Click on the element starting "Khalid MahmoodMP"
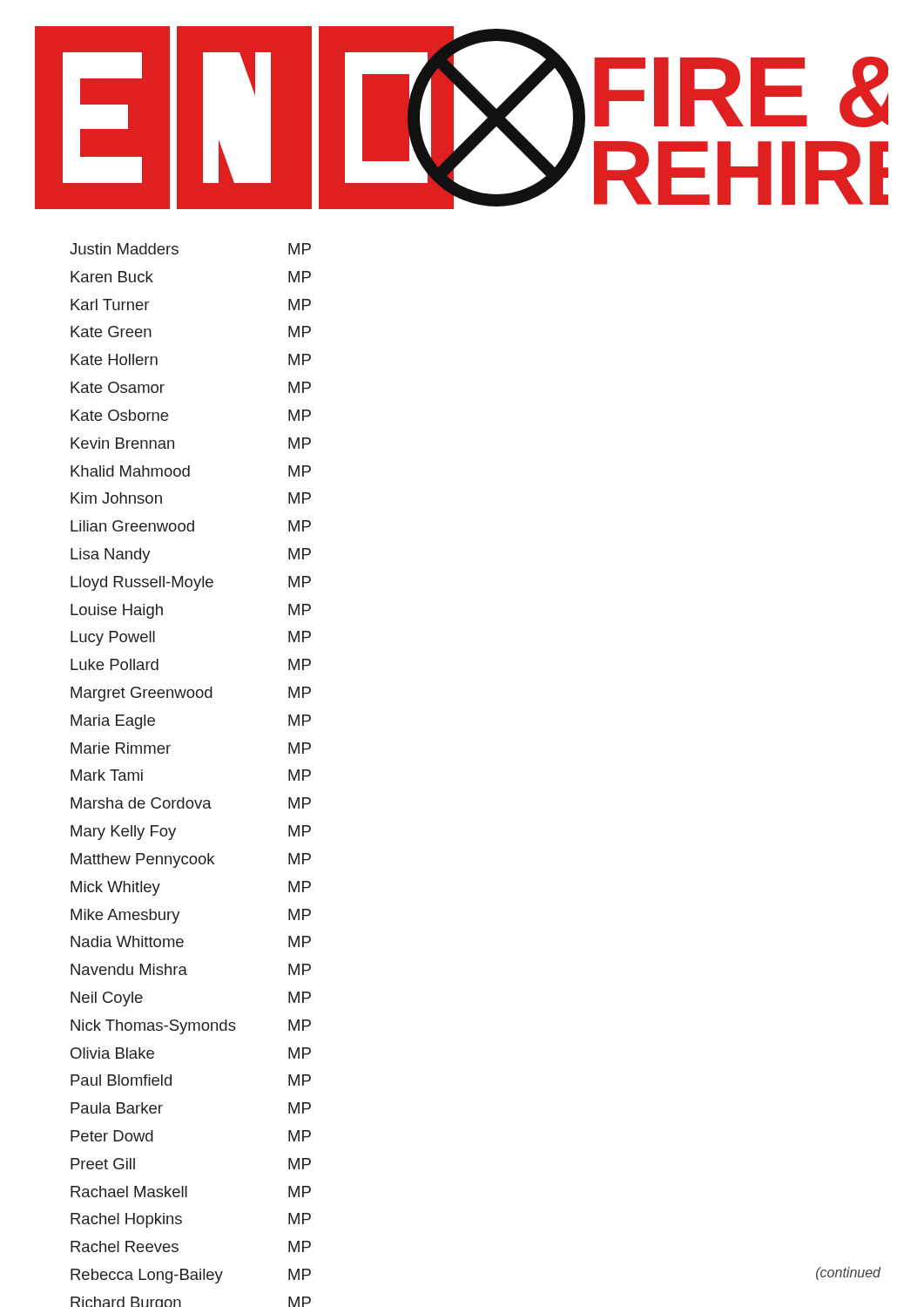The height and width of the screenshot is (1307, 924). (191, 471)
